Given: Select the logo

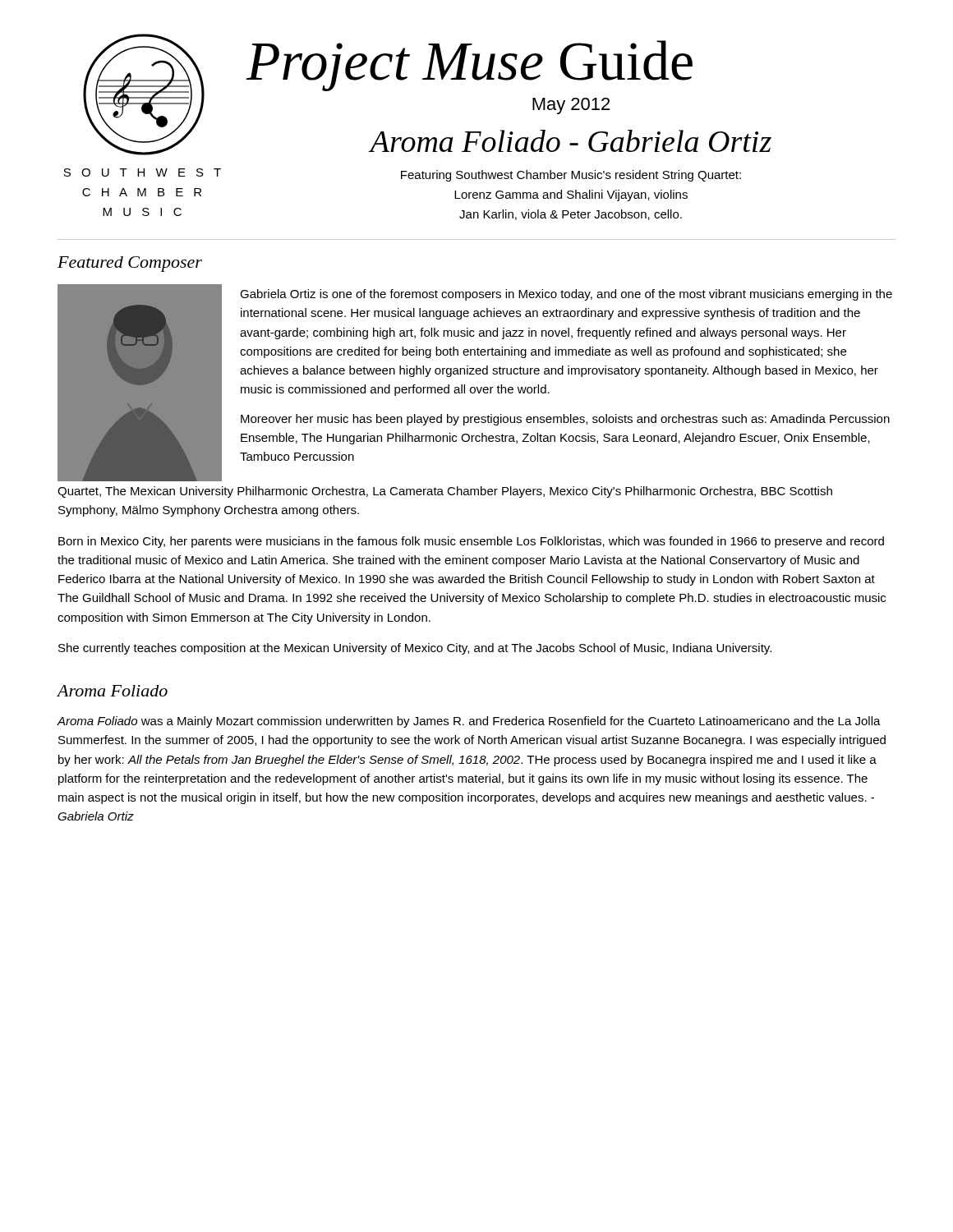Looking at the screenshot, I should click(x=144, y=127).
